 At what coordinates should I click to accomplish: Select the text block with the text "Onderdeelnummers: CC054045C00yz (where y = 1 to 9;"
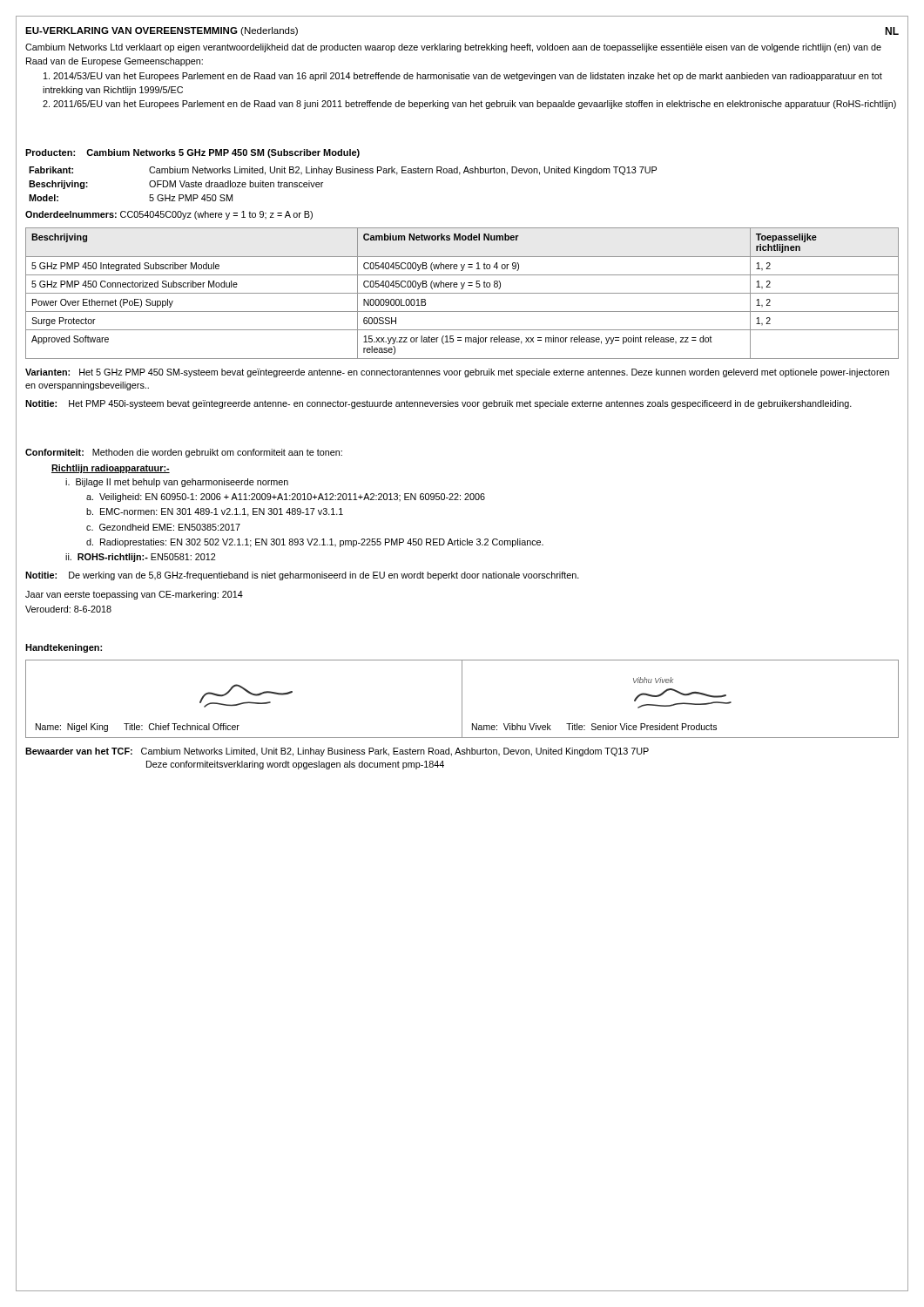coord(169,214)
